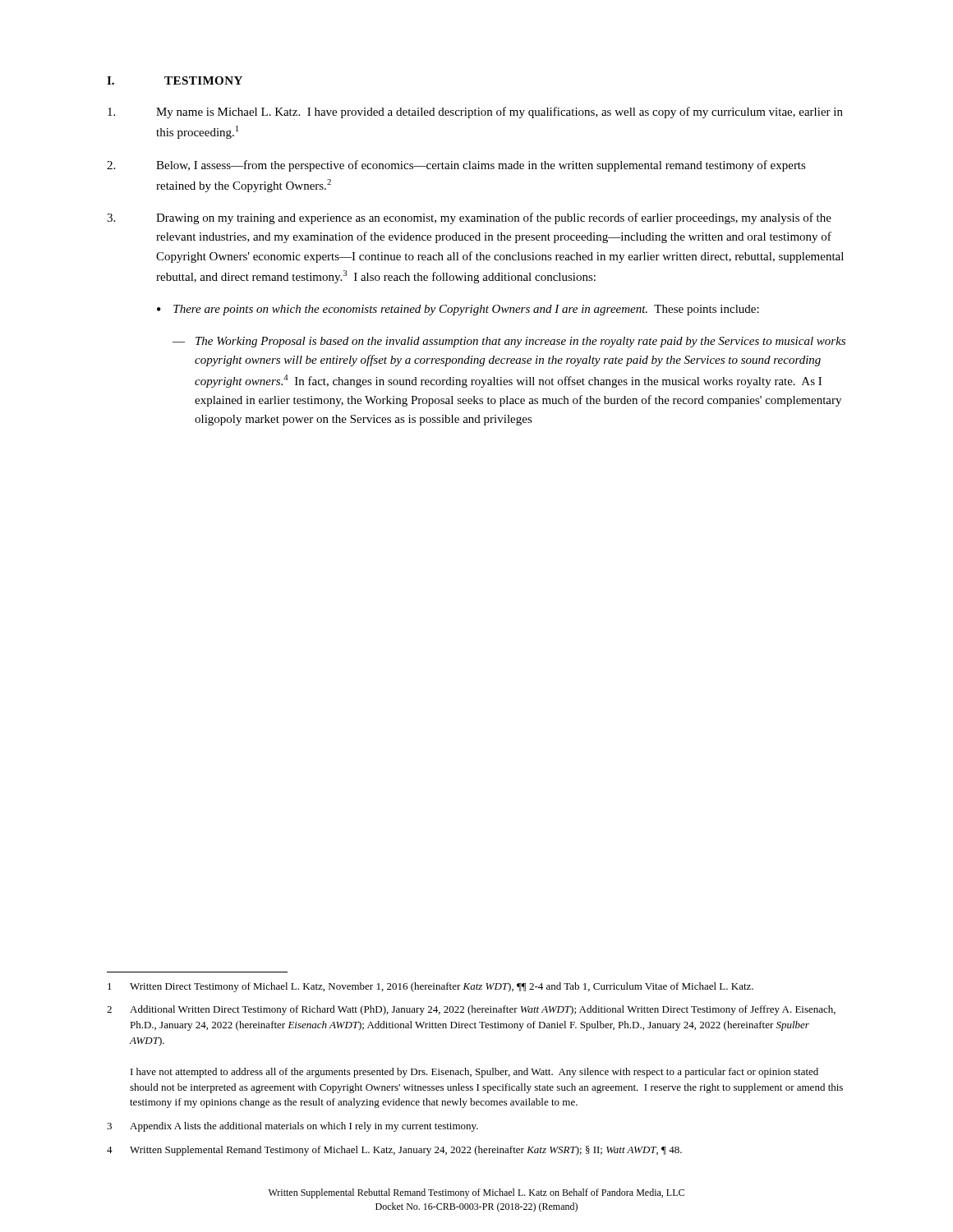
Task: Point to the passage starting "Below, I assess—from the perspective of"
Action: pyautogui.click(x=476, y=176)
